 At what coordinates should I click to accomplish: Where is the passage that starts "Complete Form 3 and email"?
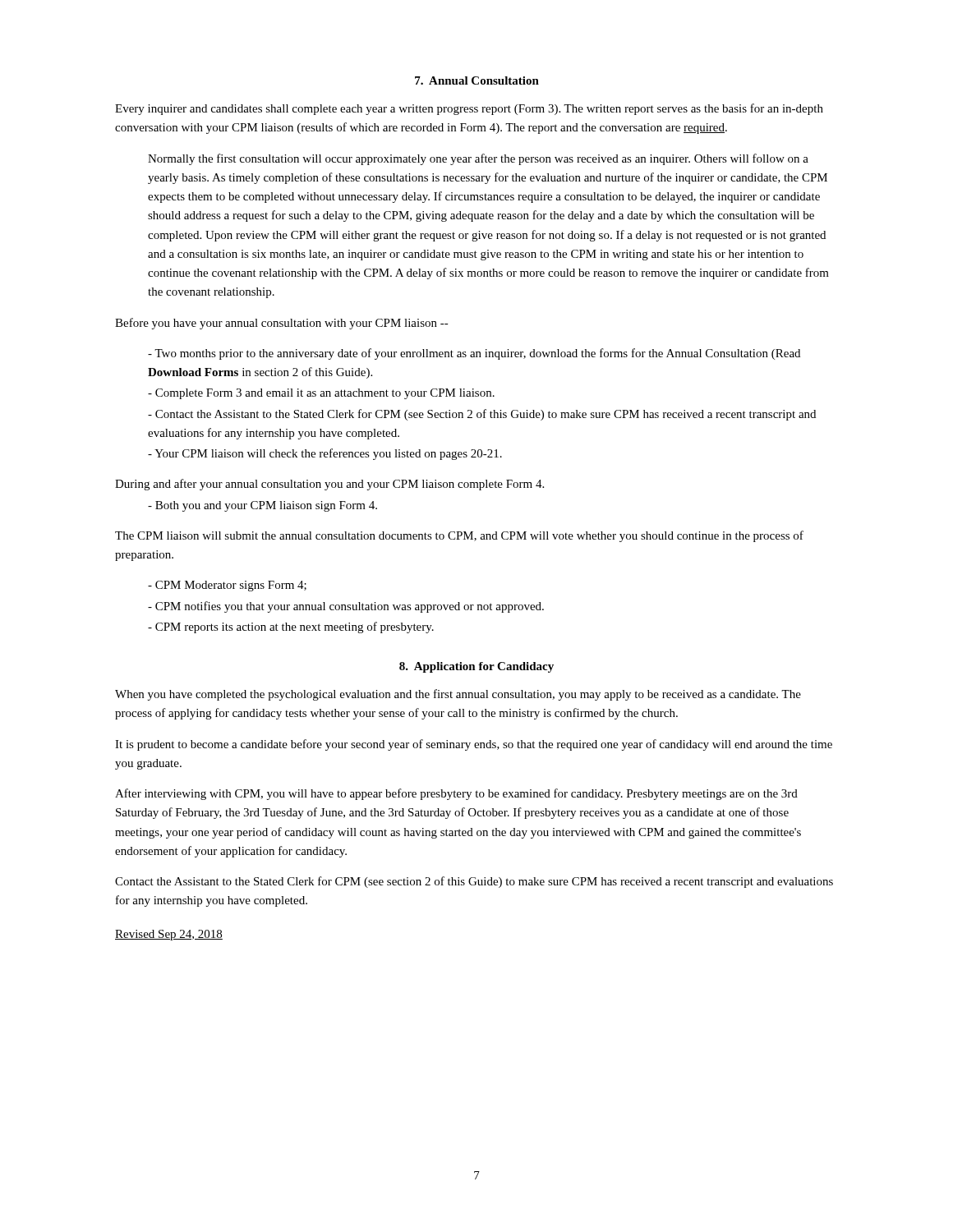321,393
